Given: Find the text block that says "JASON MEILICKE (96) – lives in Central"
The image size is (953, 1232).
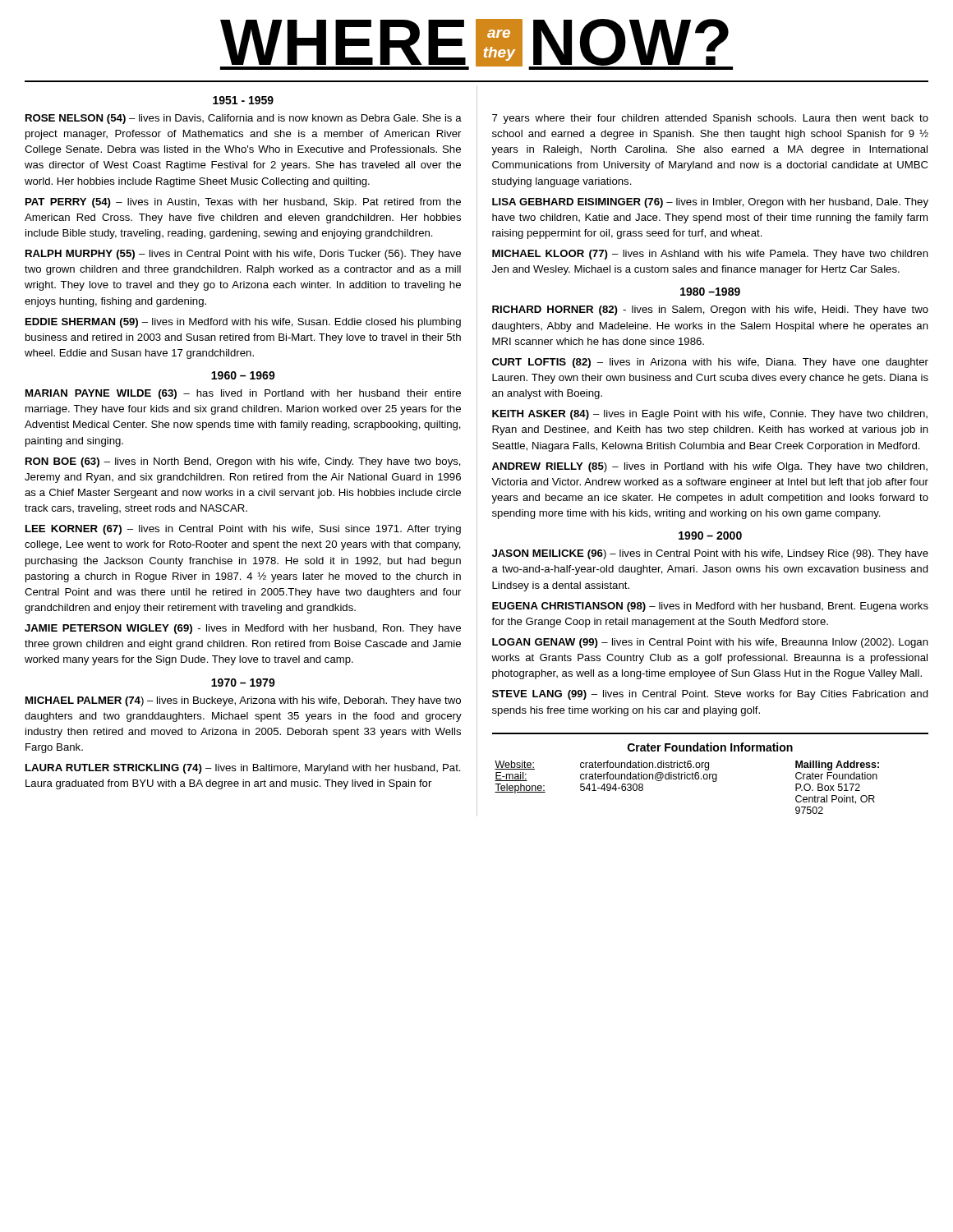Looking at the screenshot, I should coord(710,569).
